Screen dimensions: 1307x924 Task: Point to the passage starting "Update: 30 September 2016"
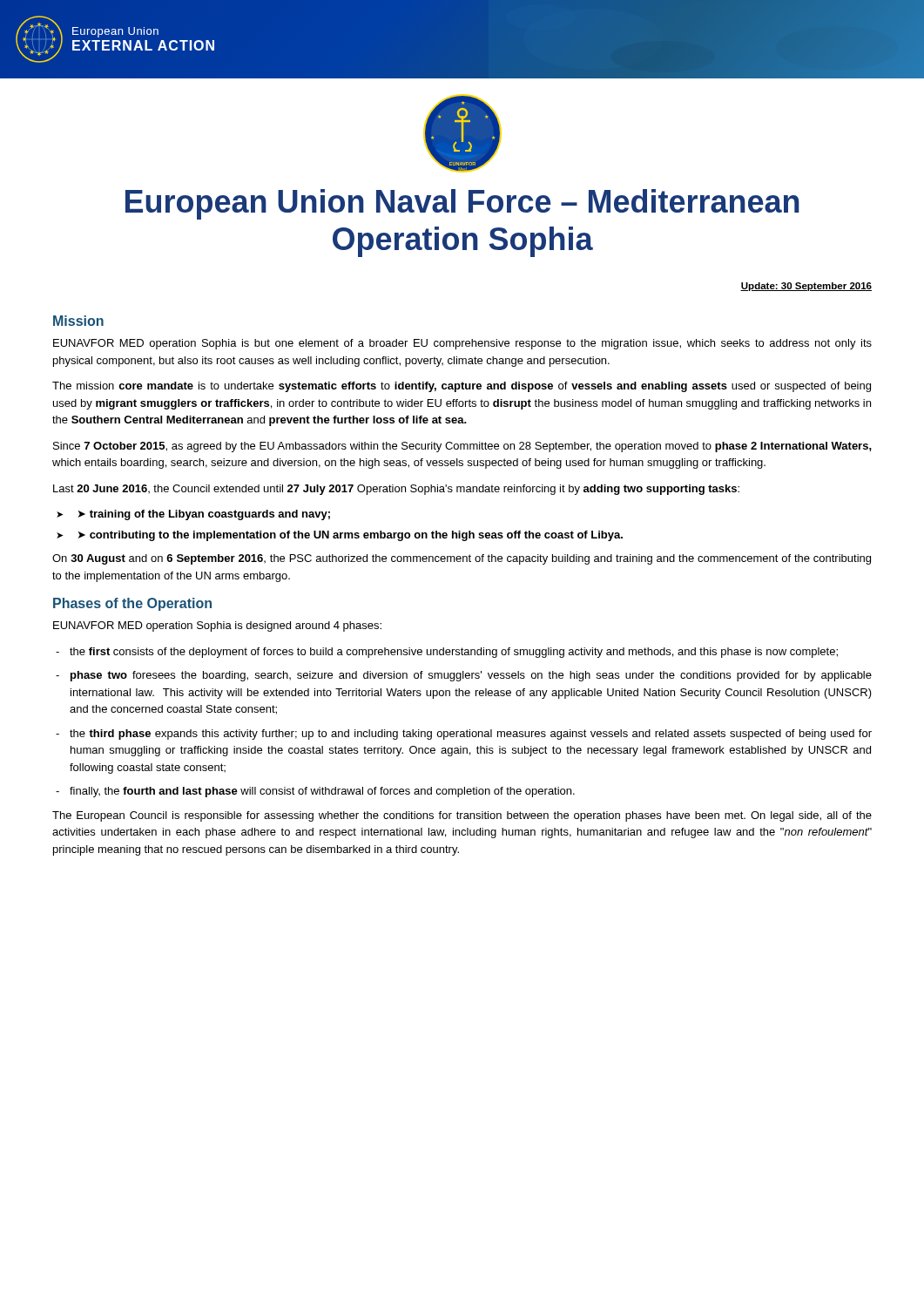click(x=806, y=286)
